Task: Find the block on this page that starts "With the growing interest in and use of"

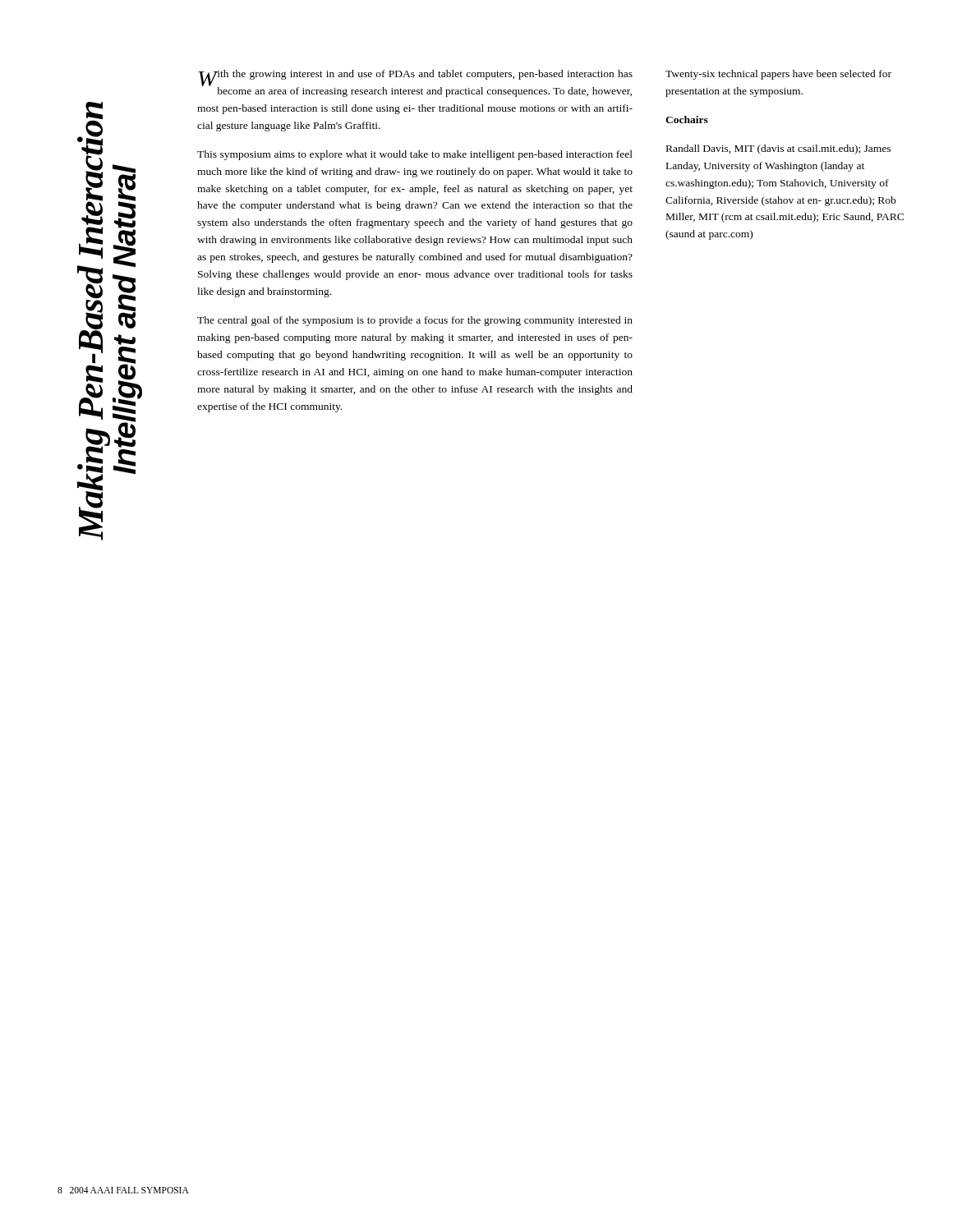Action: tap(415, 240)
